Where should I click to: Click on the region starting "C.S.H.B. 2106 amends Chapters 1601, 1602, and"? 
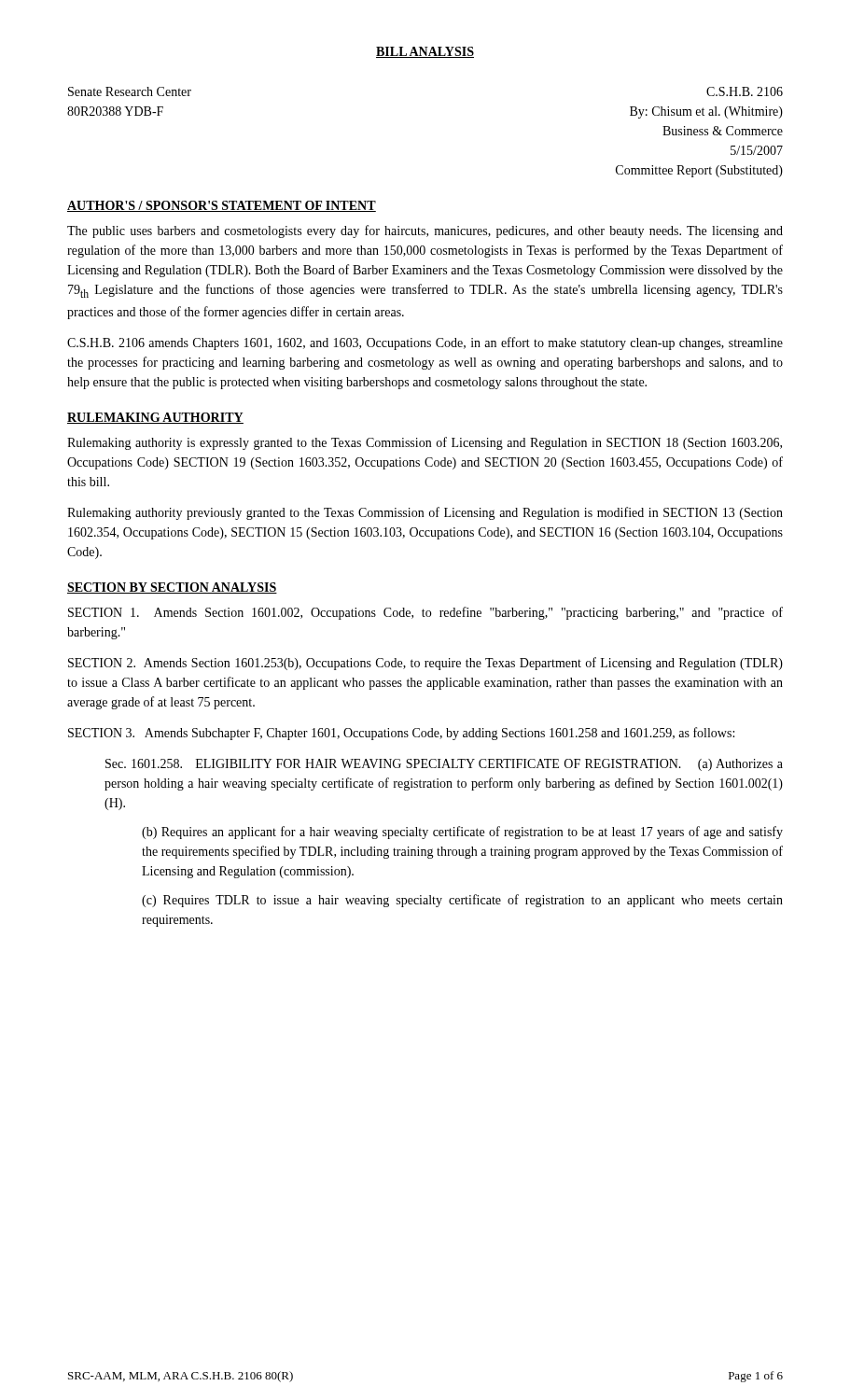(x=425, y=363)
